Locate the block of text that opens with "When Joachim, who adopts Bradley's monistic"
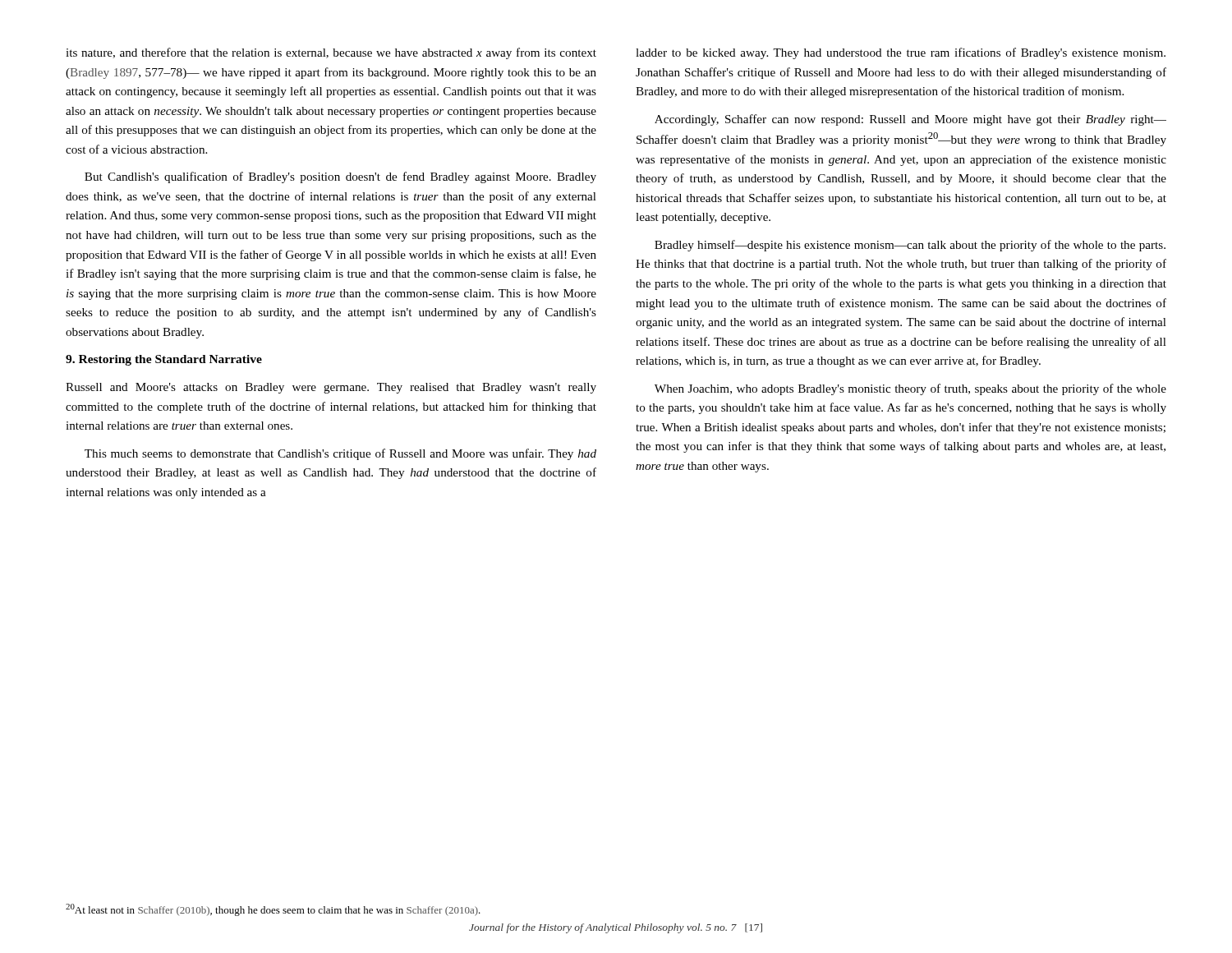The height and width of the screenshot is (953, 1232). pyautogui.click(x=901, y=427)
